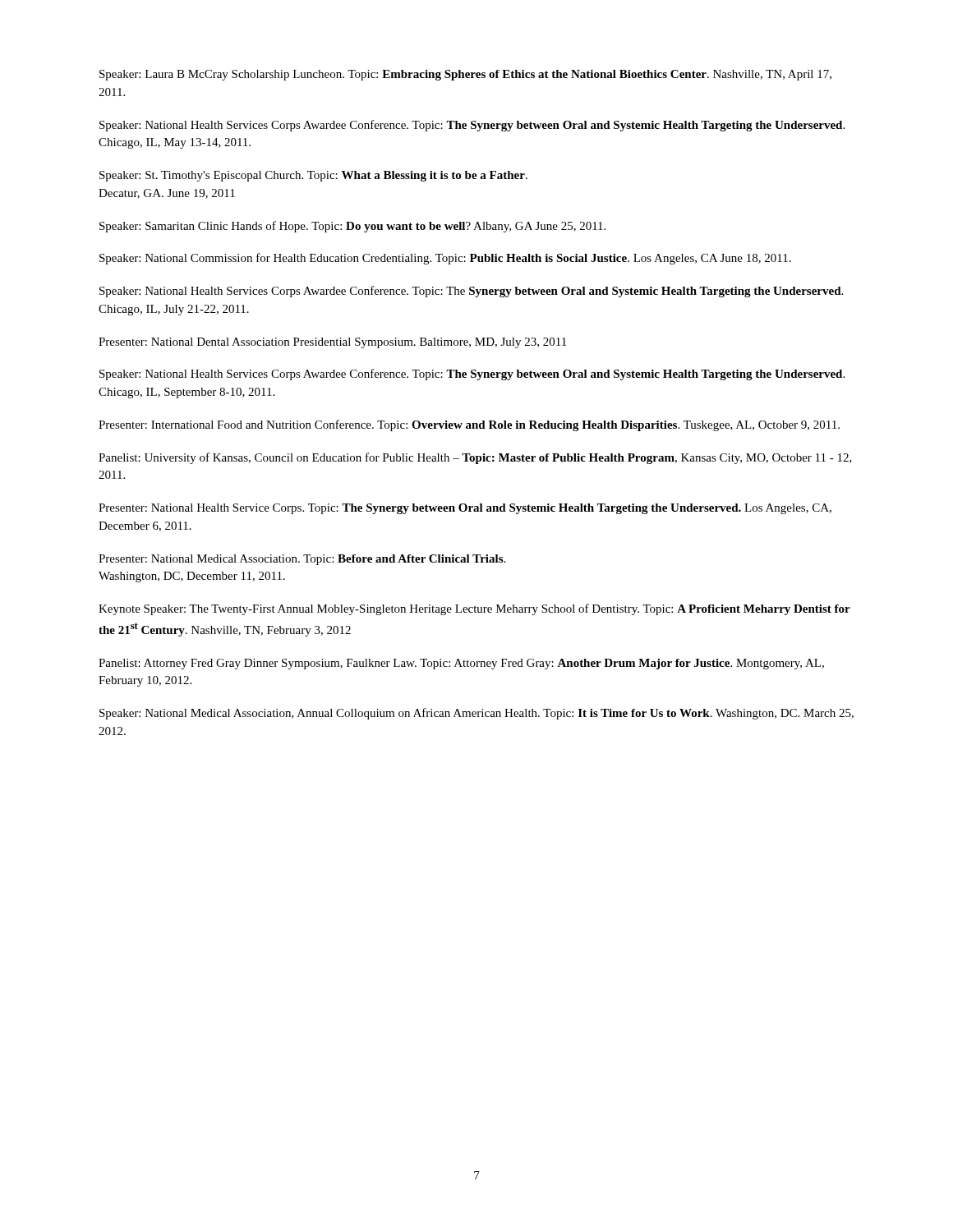The image size is (953, 1232).
Task: Select the element starting "Speaker: National Medical Association, Annual"
Action: [476, 722]
